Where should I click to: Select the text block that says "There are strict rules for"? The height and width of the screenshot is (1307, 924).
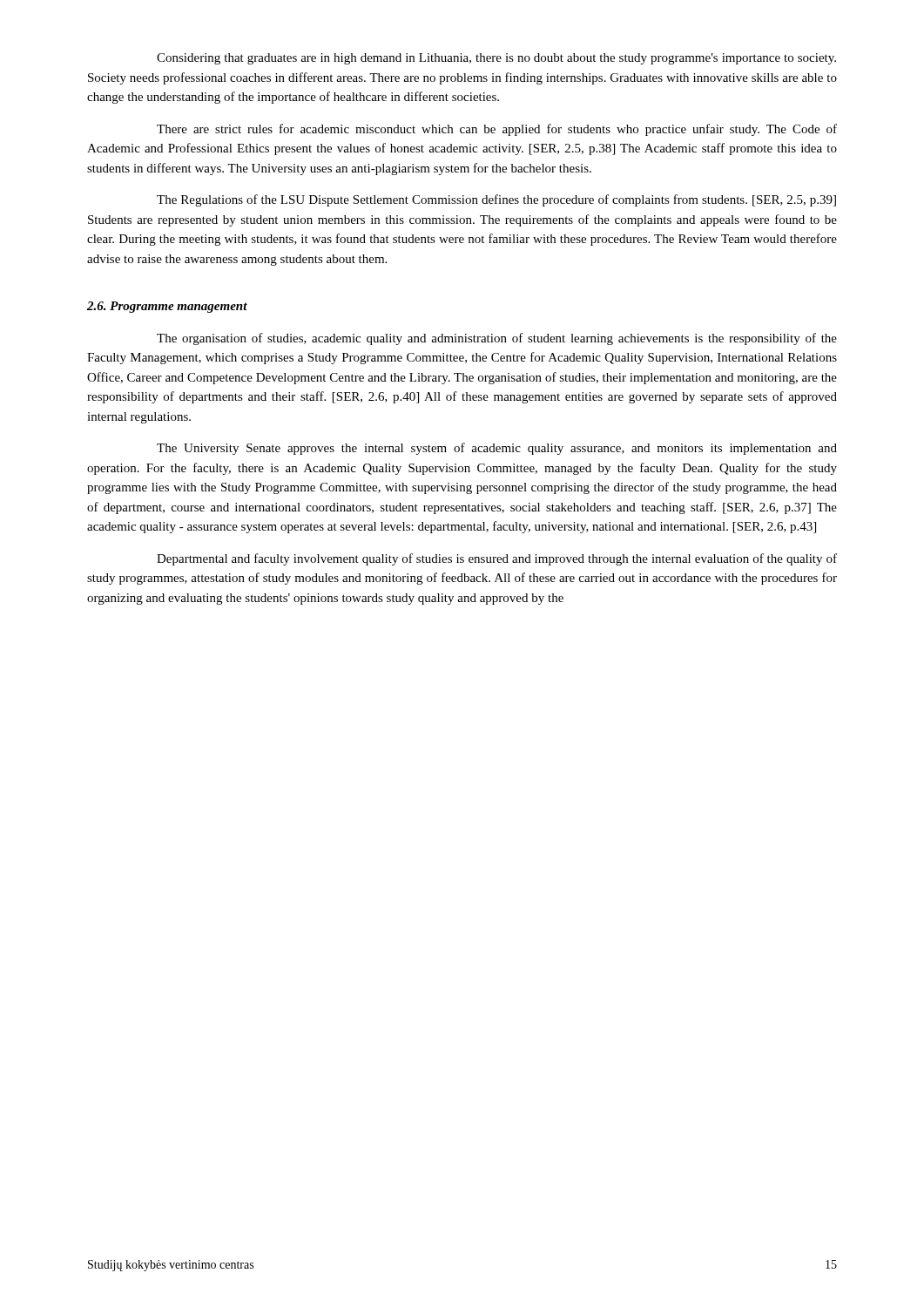(462, 148)
